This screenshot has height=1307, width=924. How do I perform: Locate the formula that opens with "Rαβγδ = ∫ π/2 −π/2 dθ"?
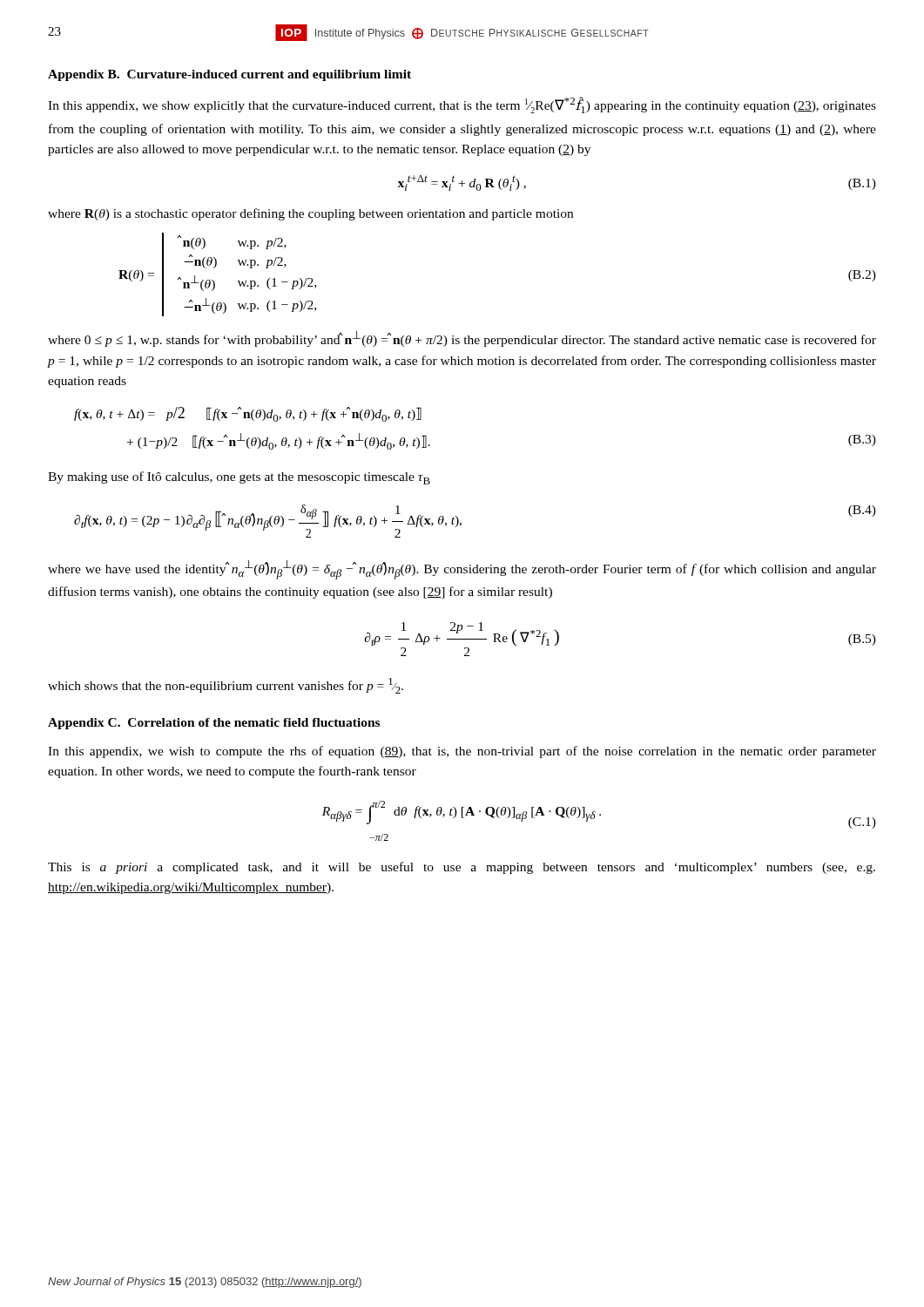click(x=599, y=821)
